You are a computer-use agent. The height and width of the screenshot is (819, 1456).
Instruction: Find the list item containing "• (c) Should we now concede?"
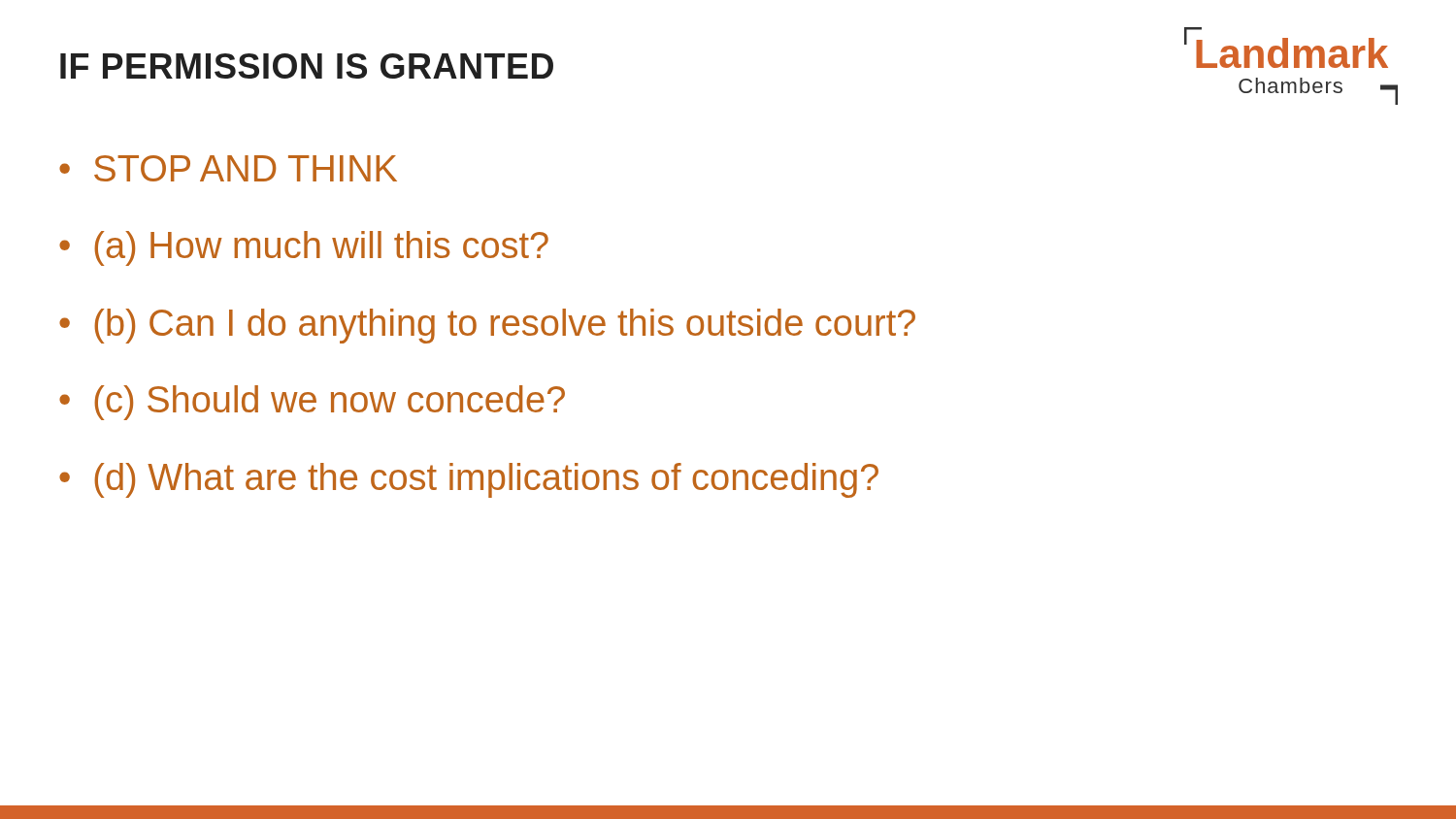coord(312,401)
